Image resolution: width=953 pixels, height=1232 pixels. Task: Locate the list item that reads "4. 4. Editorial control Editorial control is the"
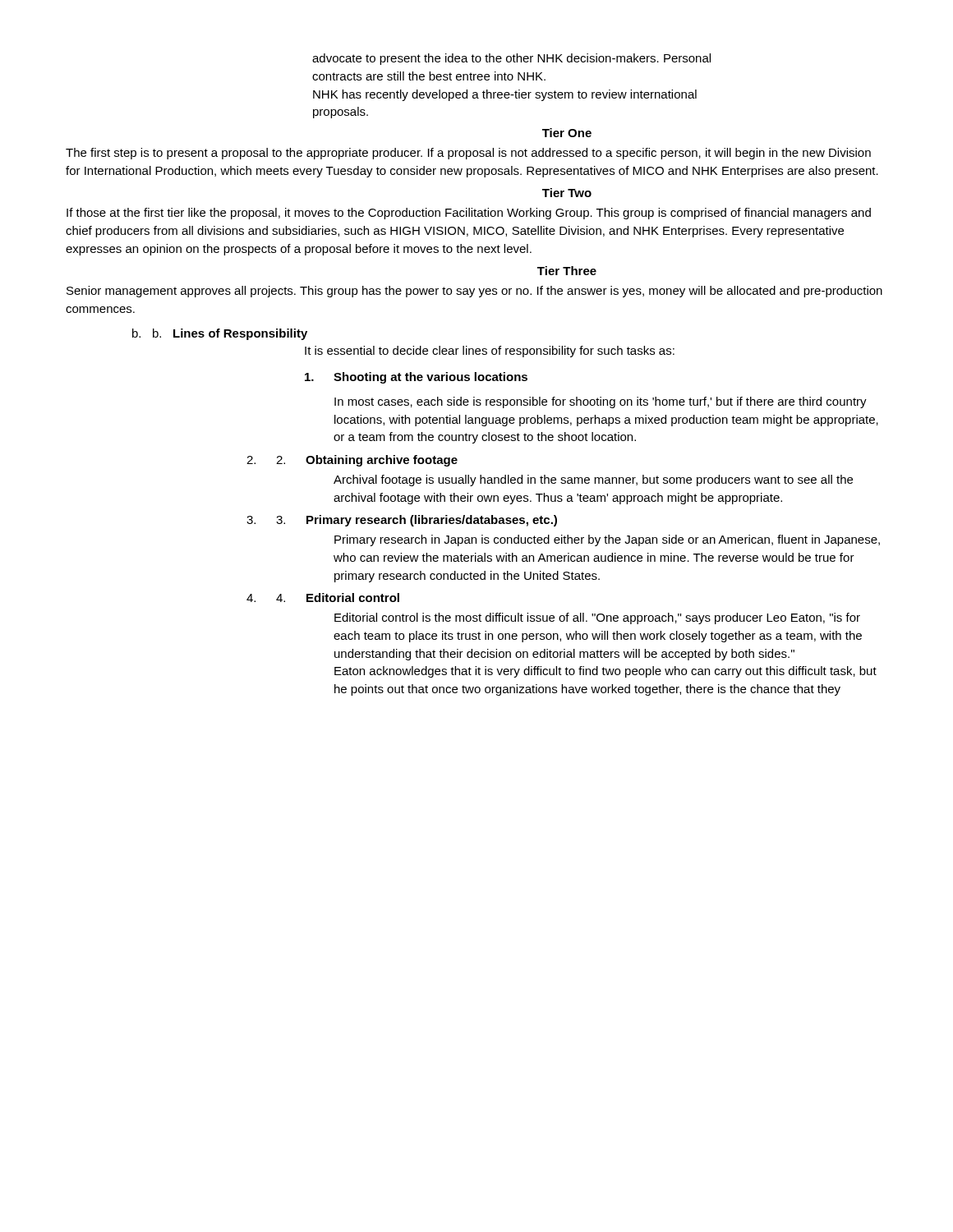pyautogui.click(x=567, y=644)
